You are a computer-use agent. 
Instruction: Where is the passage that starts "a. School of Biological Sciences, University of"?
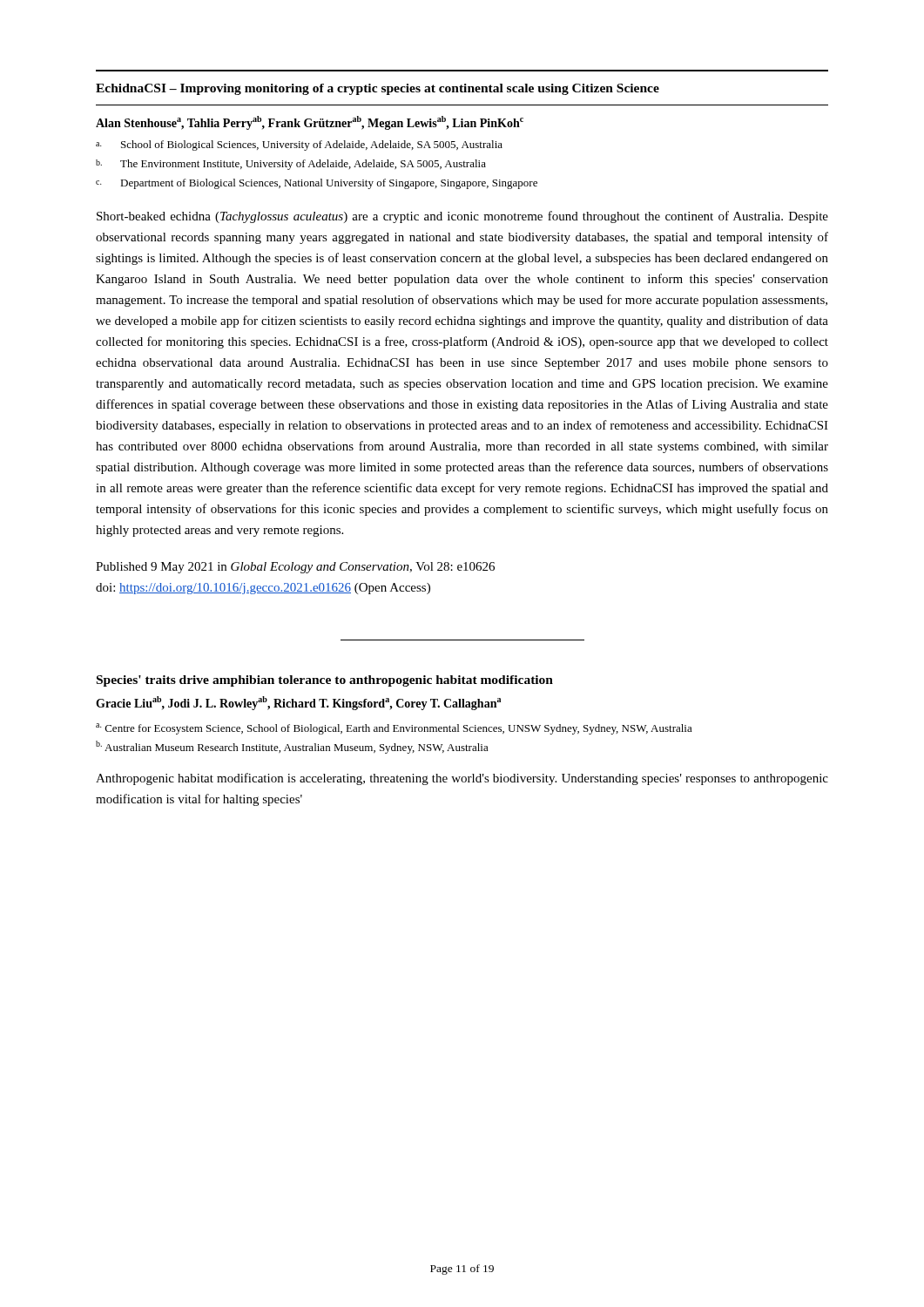(462, 165)
